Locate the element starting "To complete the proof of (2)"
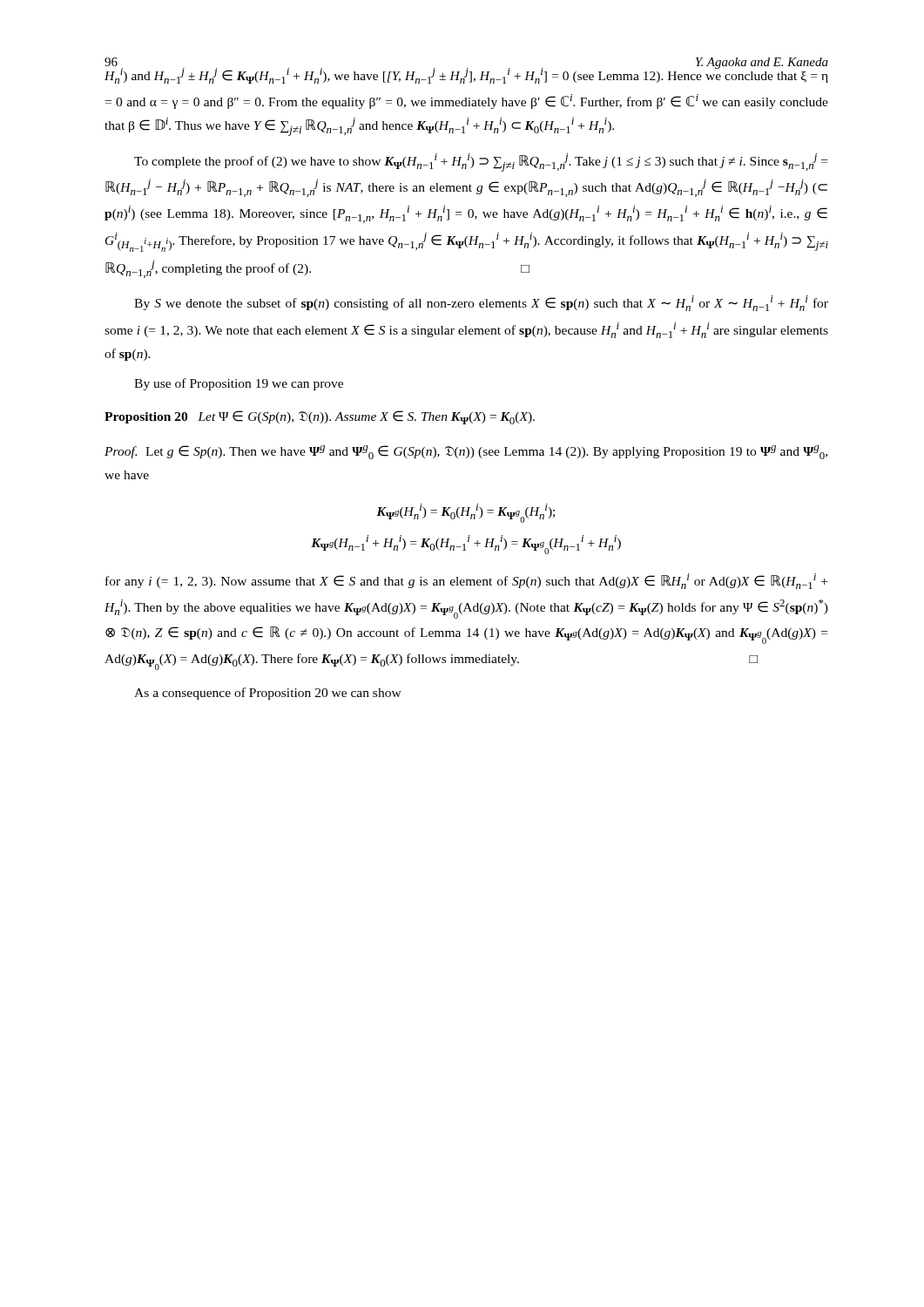Image resolution: width=924 pixels, height=1307 pixels. click(466, 215)
